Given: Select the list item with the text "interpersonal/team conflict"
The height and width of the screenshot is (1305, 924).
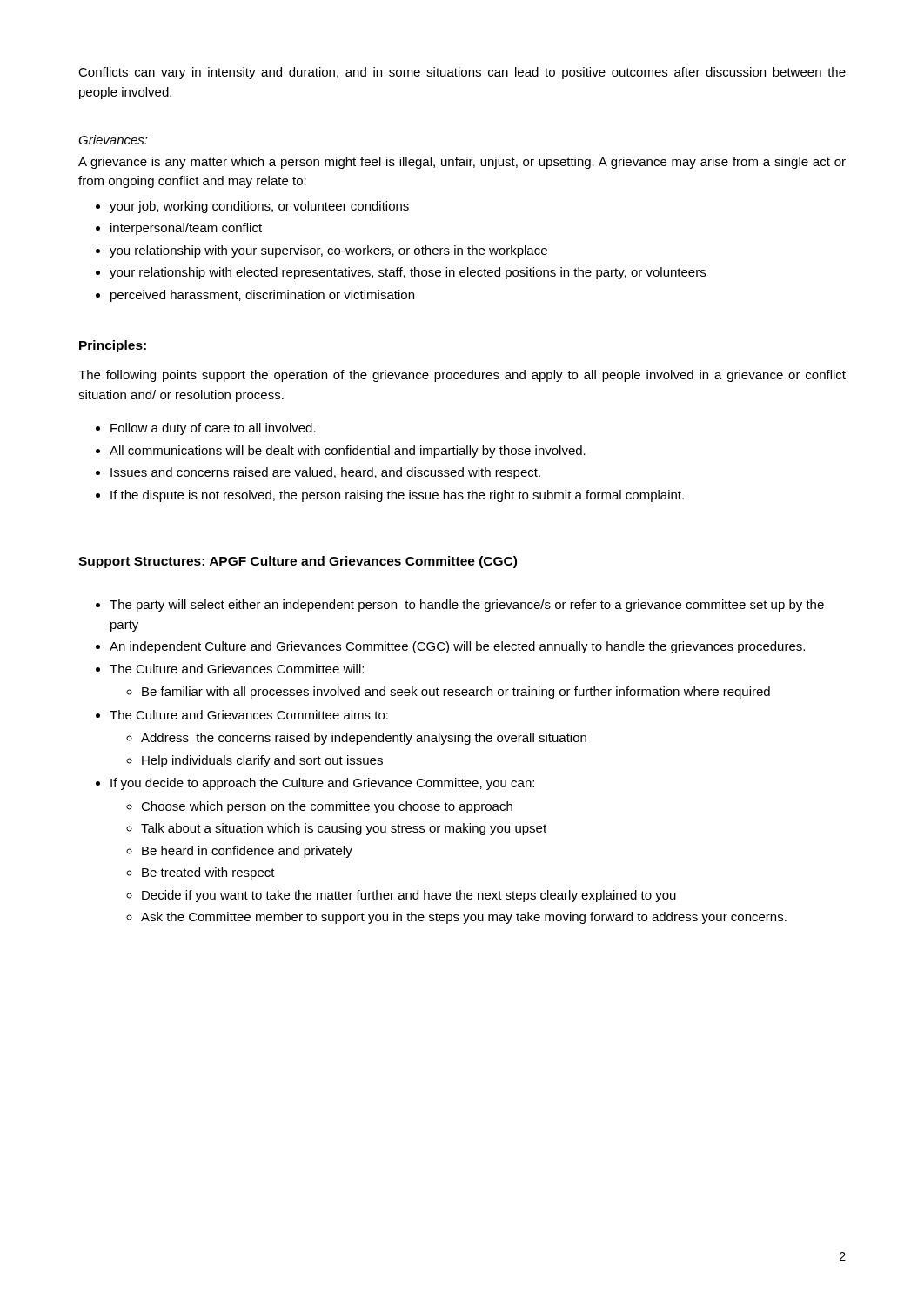Looking at the screenshot, I should pos(186,228).
